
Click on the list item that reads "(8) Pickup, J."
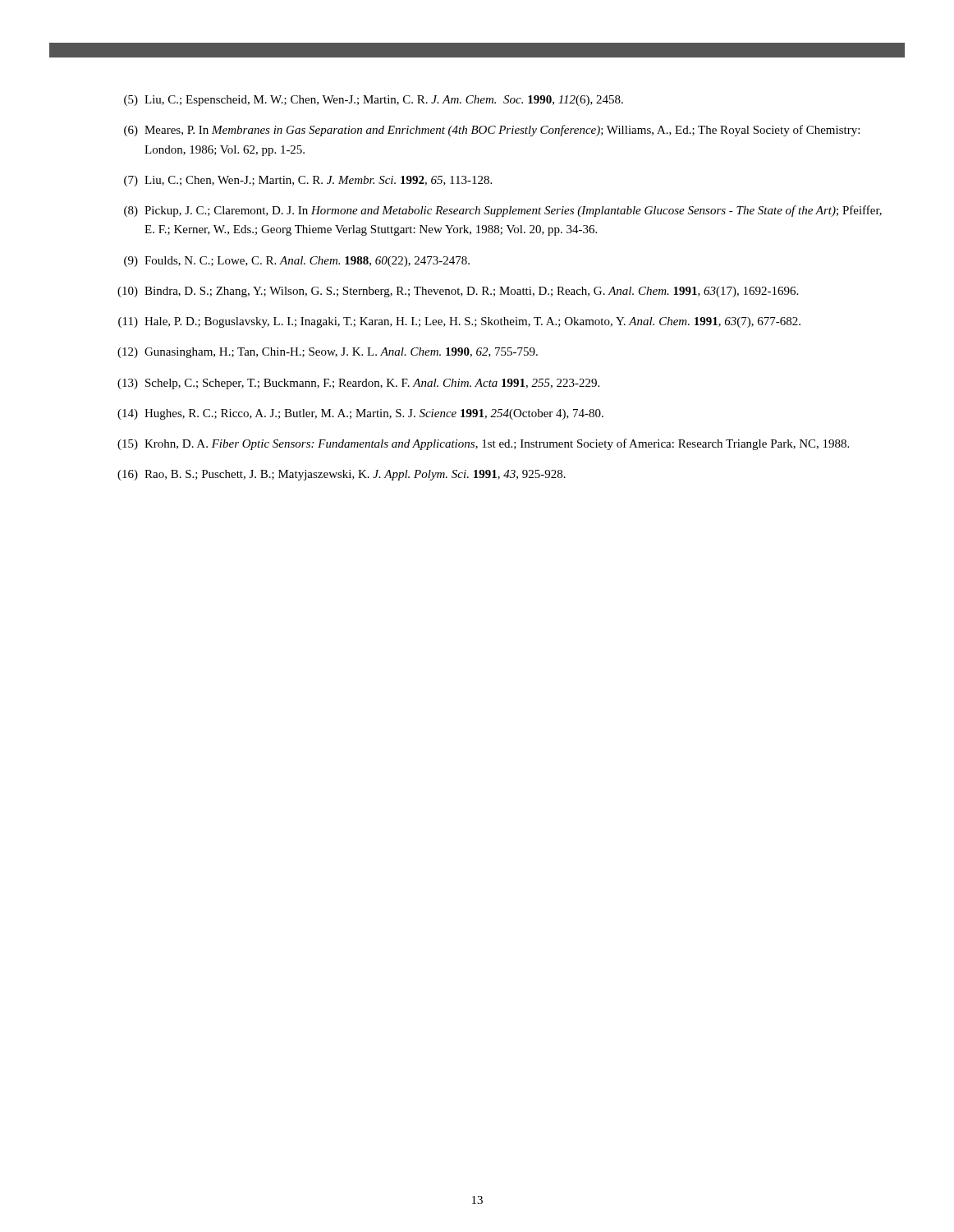[x=493, y=220]
